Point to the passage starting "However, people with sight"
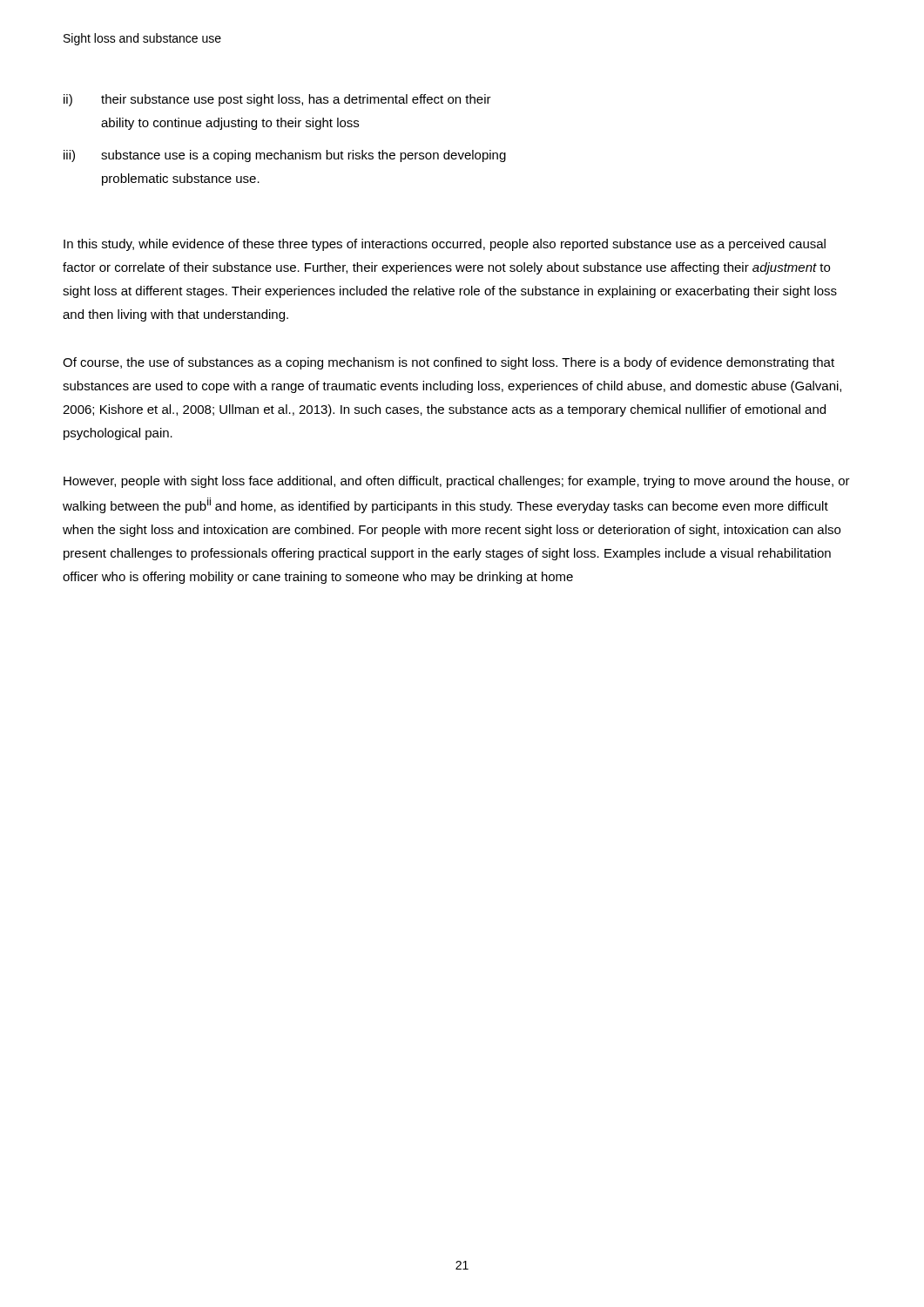Viewport: 924px width, 1307px height. (x=456, y=528)
